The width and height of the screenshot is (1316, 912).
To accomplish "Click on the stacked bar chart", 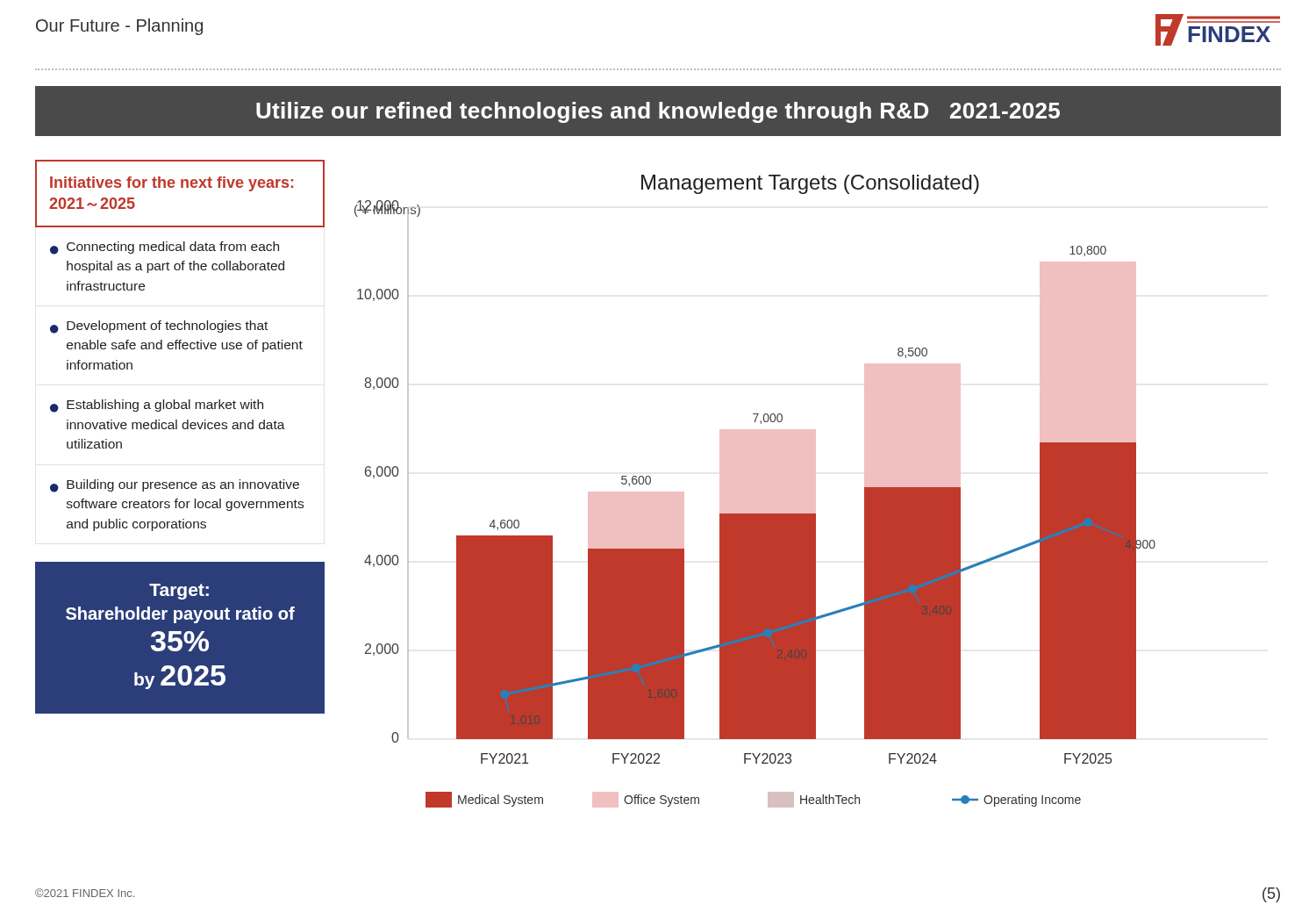I will click(810, 515).
